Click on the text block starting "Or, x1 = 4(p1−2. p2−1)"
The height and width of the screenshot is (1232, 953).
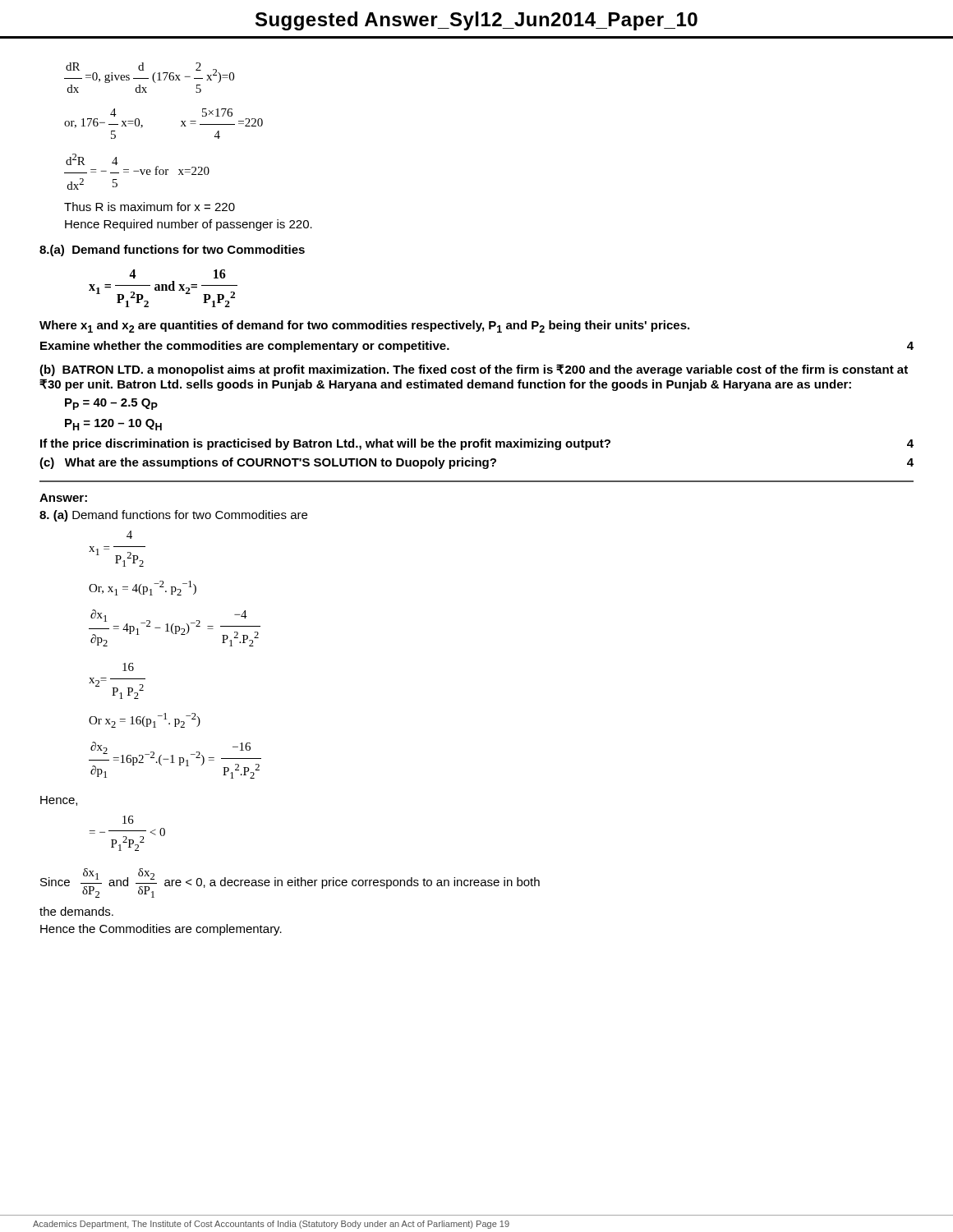click(x=143, y=588)
